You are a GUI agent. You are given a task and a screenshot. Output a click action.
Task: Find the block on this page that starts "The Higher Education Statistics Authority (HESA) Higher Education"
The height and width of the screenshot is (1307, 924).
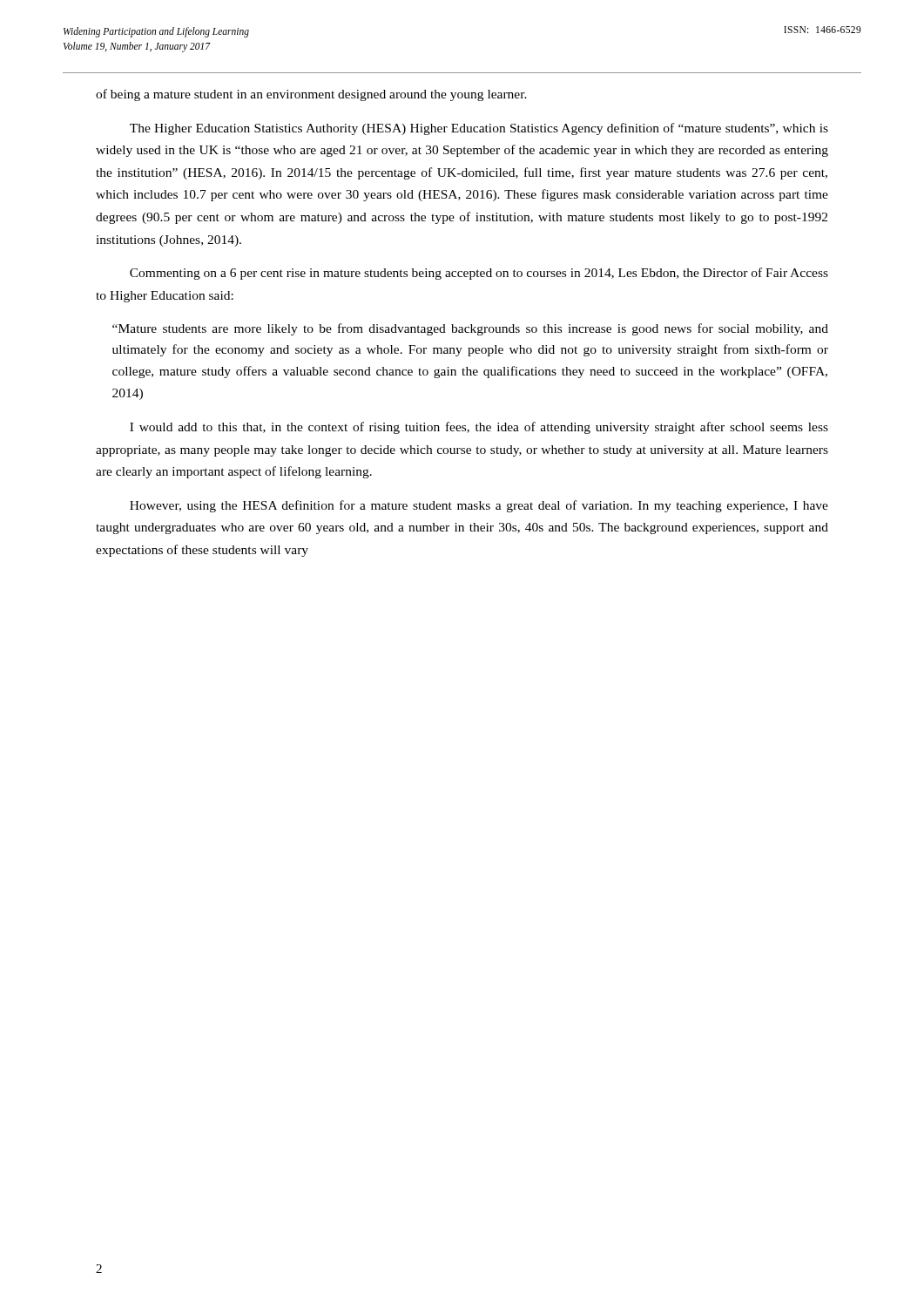[x=462, y=183]
